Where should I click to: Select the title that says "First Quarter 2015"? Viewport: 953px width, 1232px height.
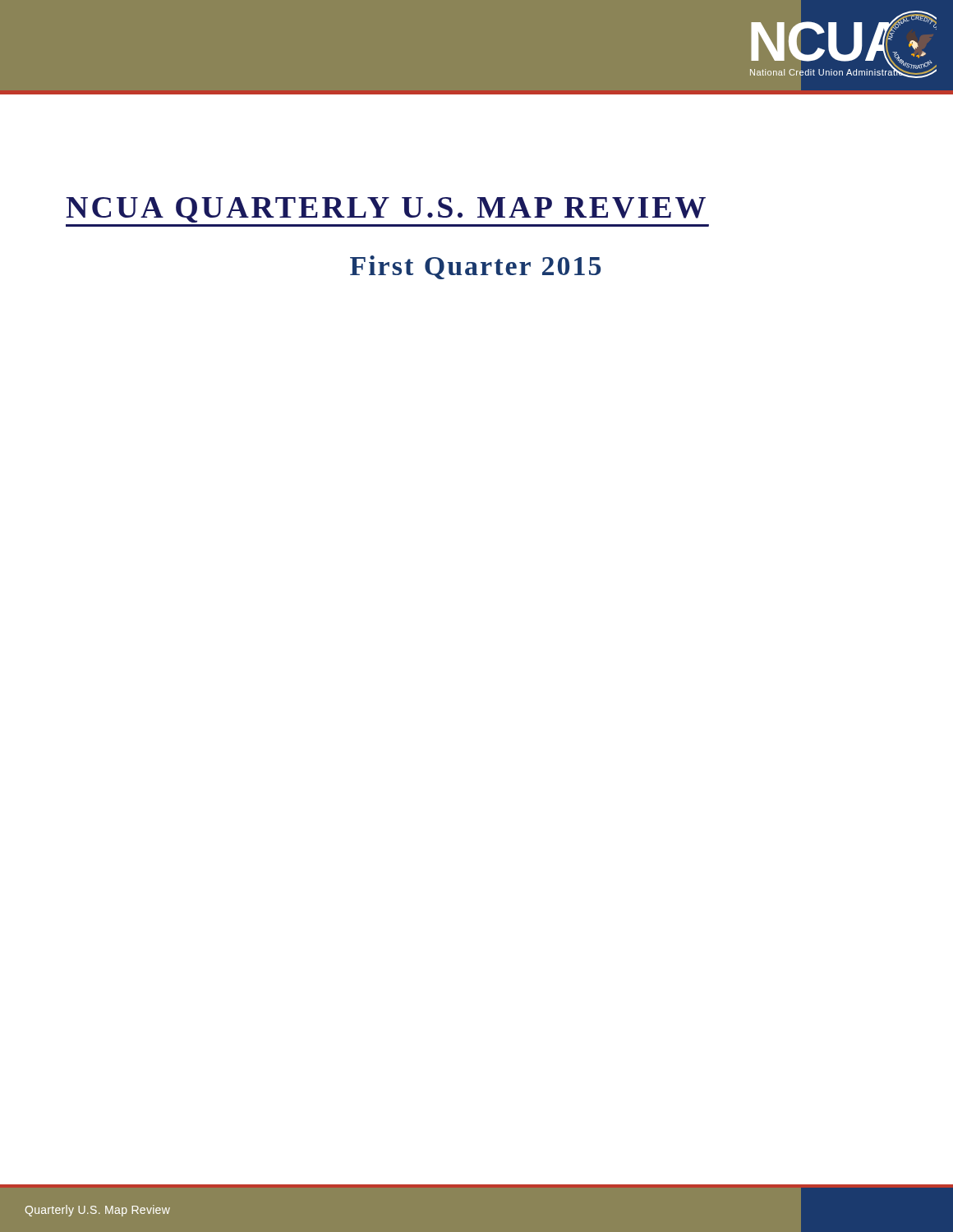point(476,266)
